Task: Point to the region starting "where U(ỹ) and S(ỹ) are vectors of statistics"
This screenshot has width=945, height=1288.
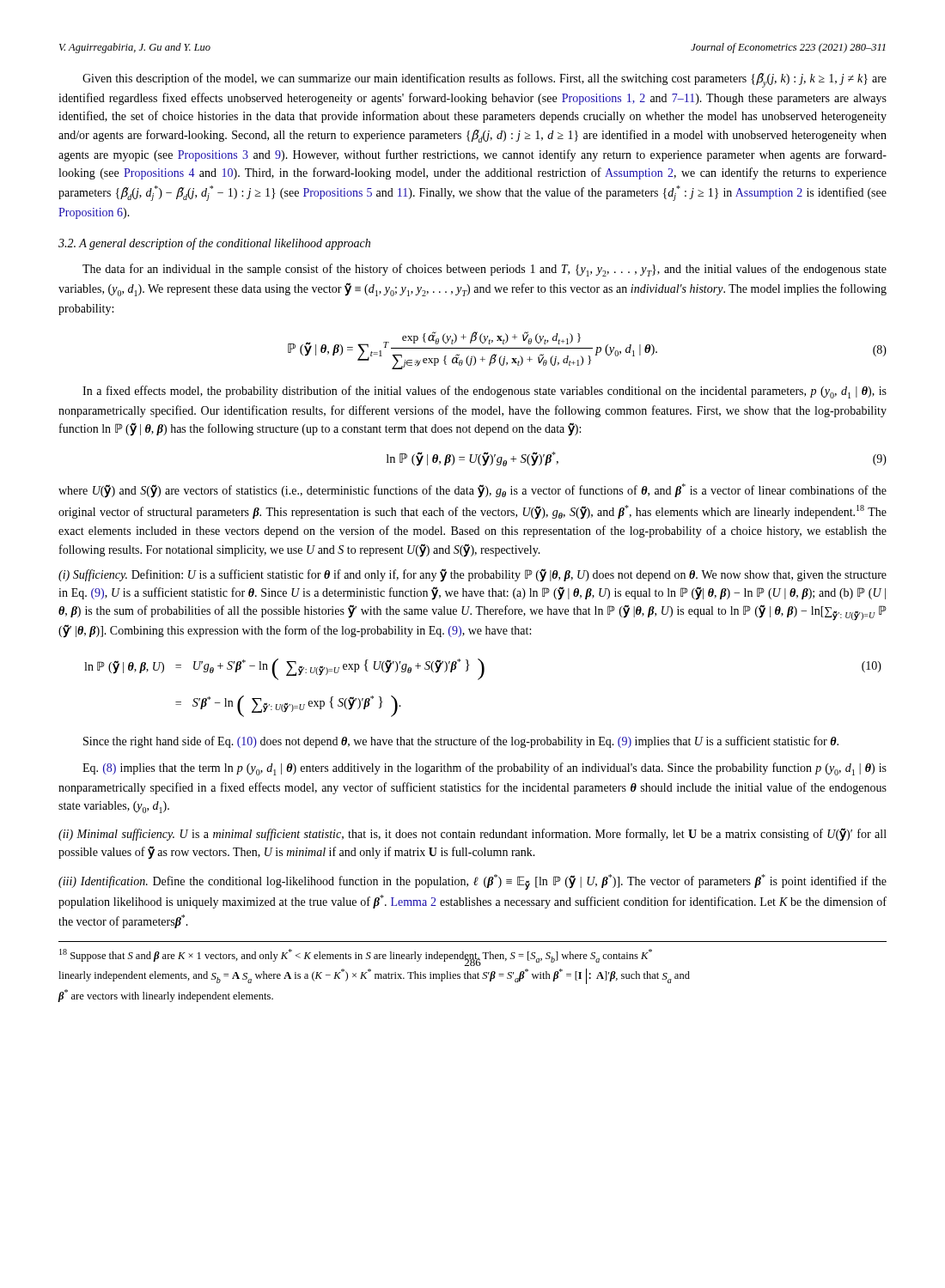Action: click(x=472, y=560)
